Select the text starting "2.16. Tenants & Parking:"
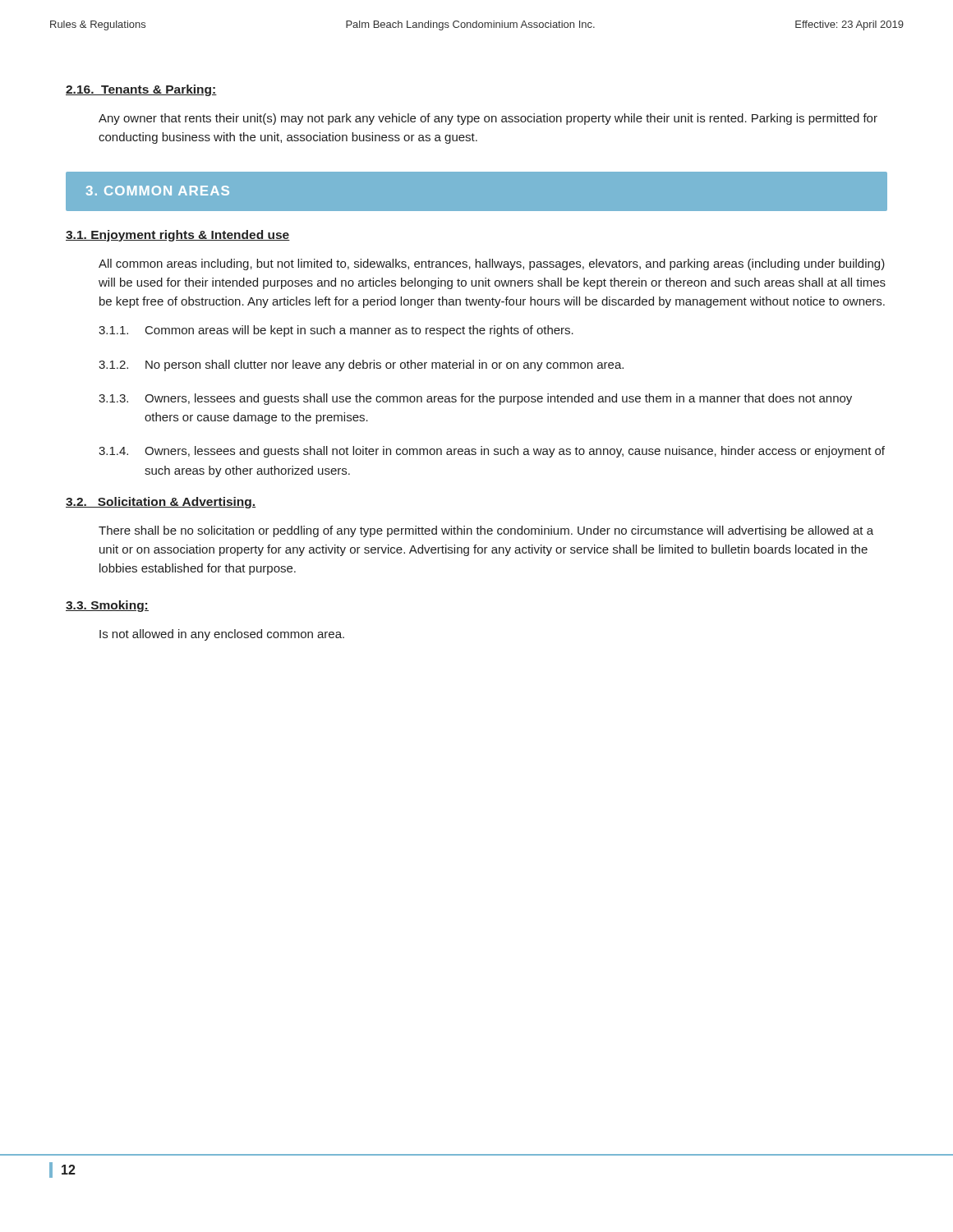 141,89
